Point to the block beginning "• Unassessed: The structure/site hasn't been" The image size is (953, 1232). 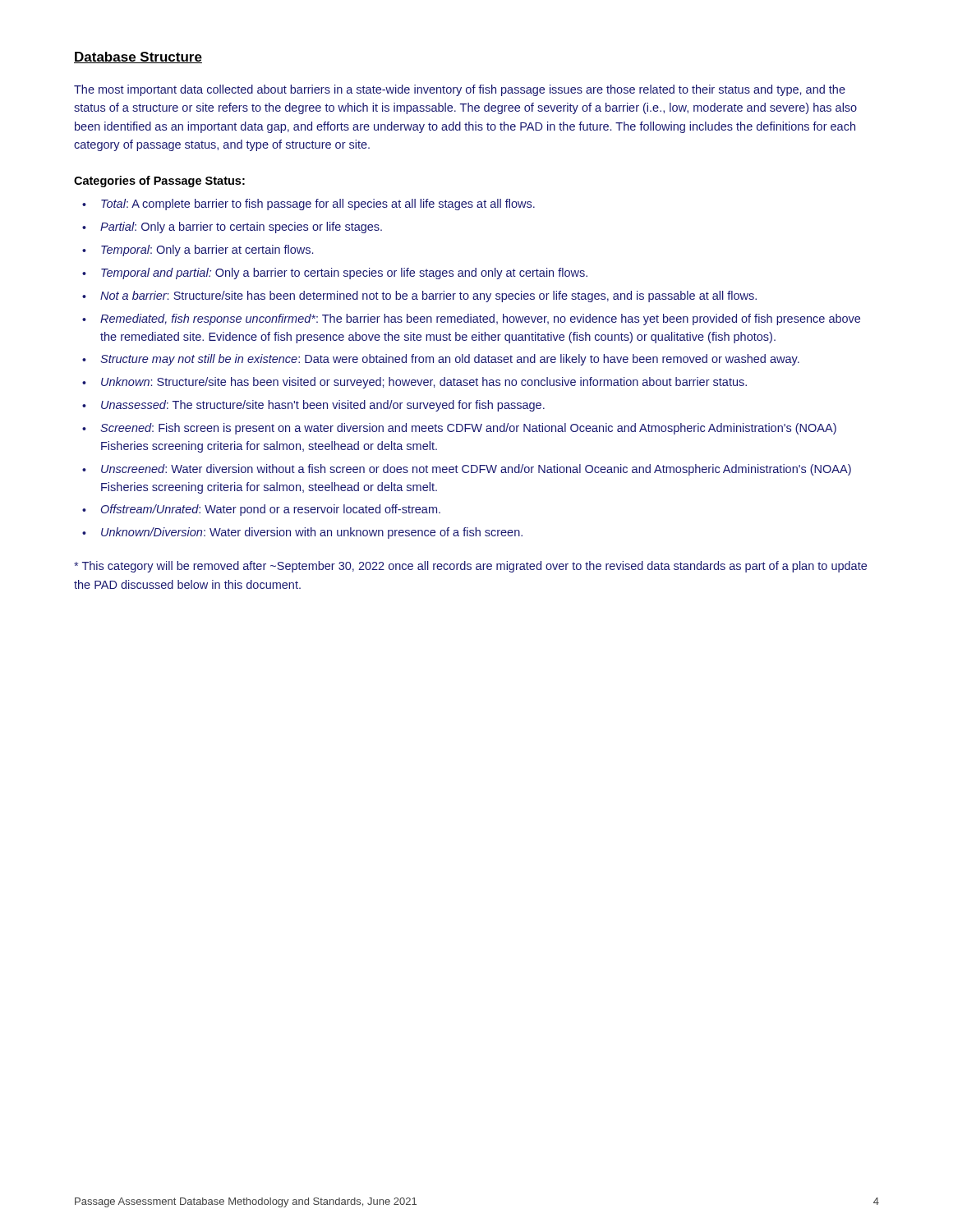[481, 406]
